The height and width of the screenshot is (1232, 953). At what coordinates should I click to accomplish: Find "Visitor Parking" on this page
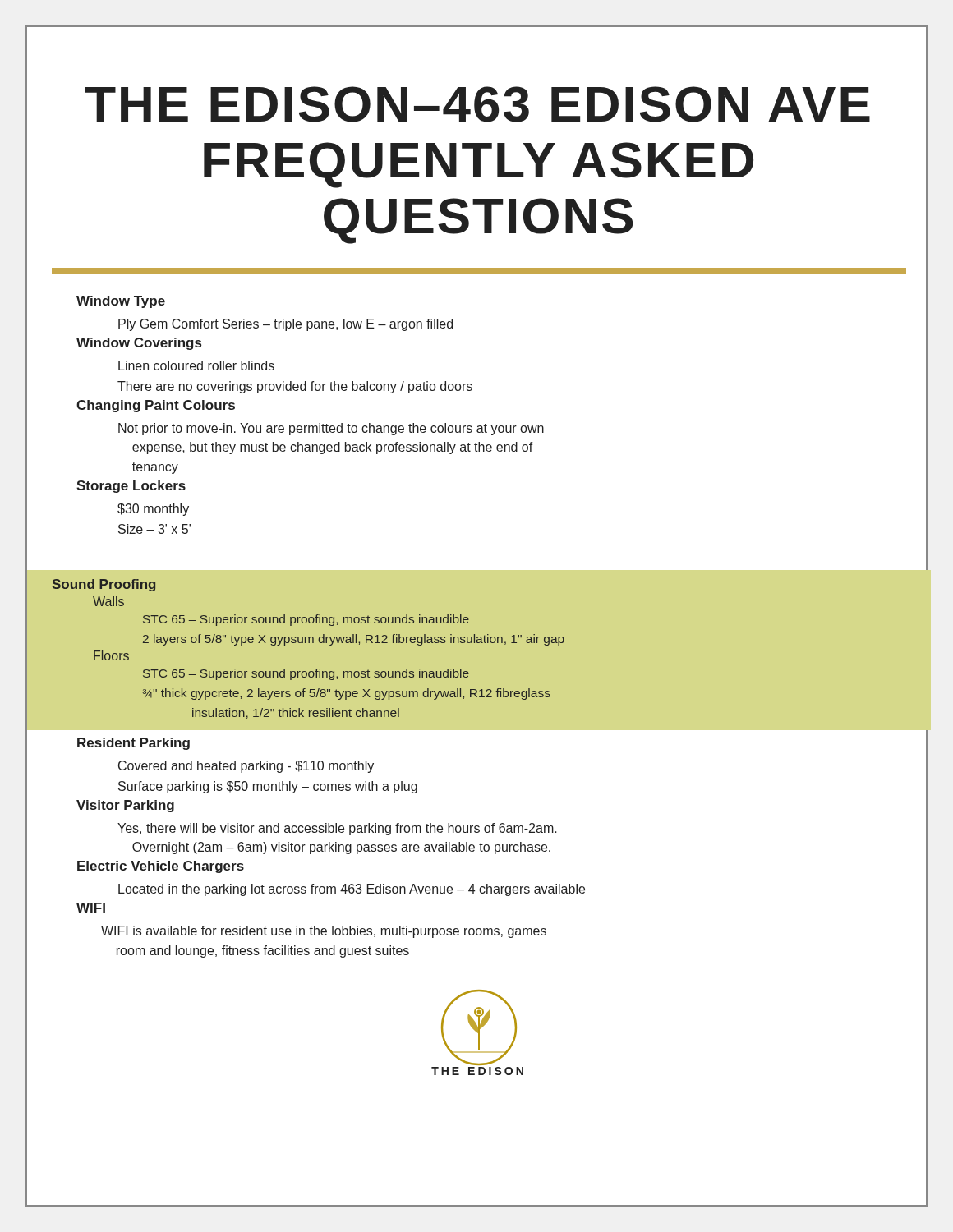click(x=125, y=806)
